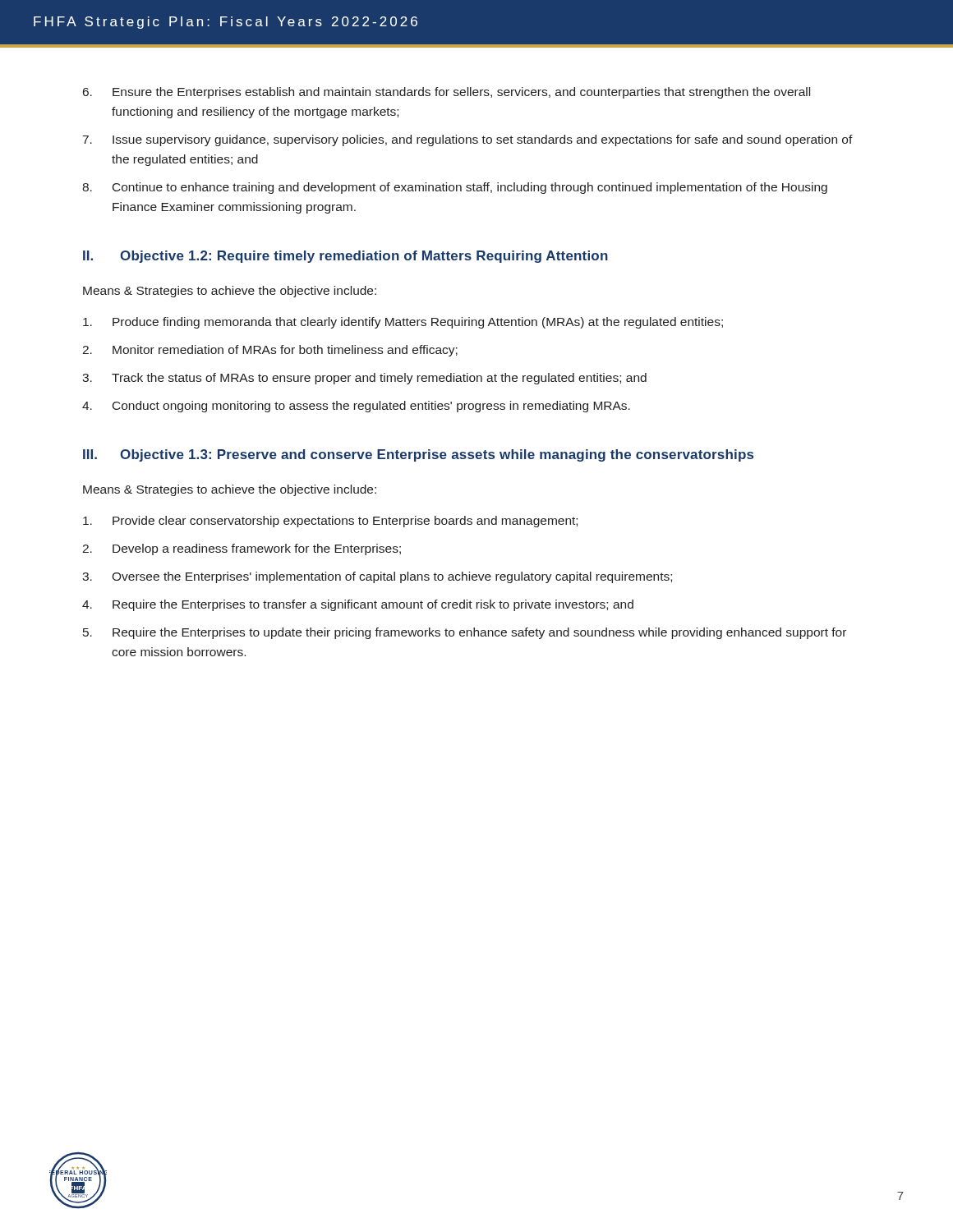Find the block starting "Provide clear conservatorship expectations"
Screen dimensions: 1232x953
point(331,521)
